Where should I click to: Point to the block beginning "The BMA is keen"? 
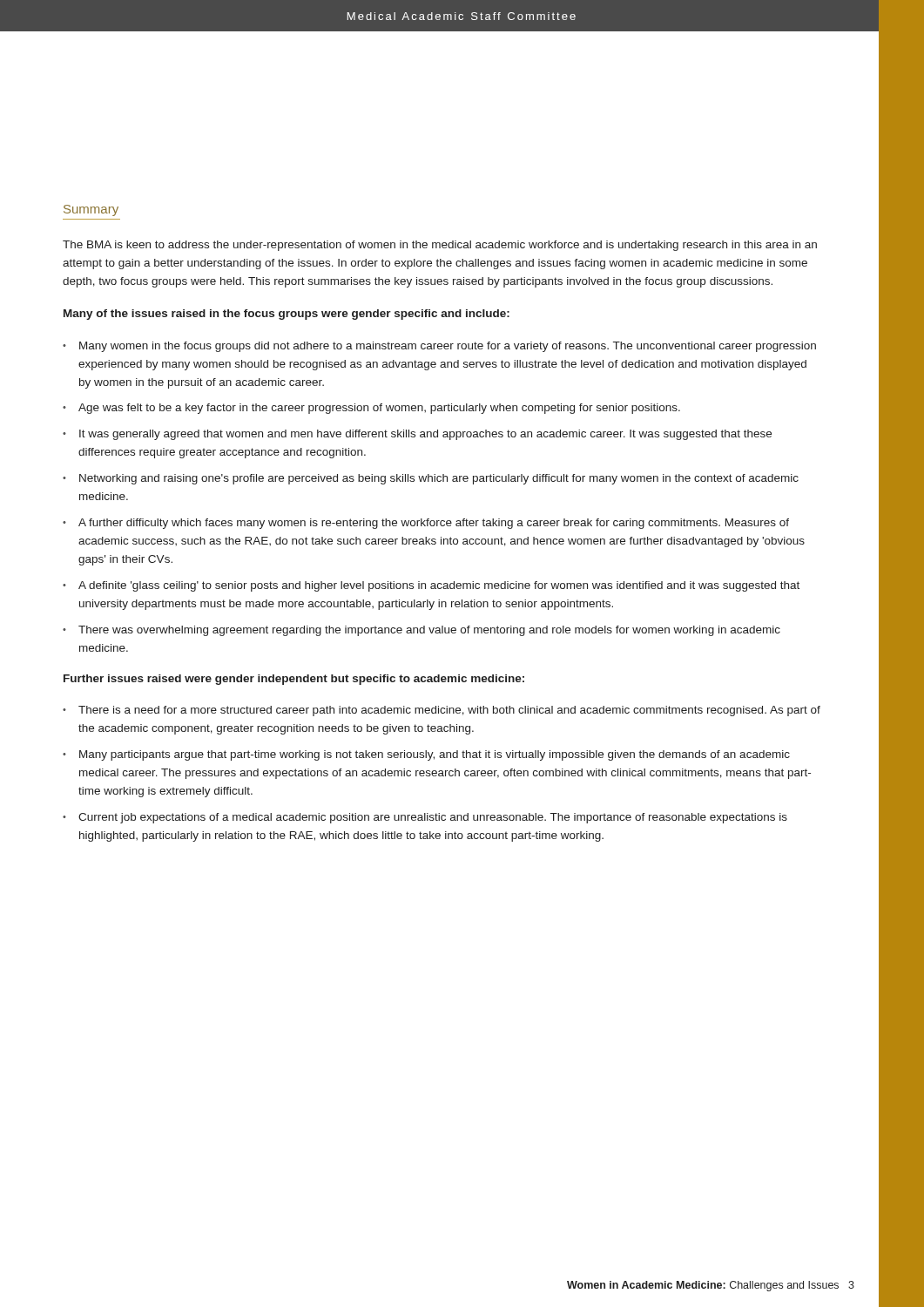(442, 263)
